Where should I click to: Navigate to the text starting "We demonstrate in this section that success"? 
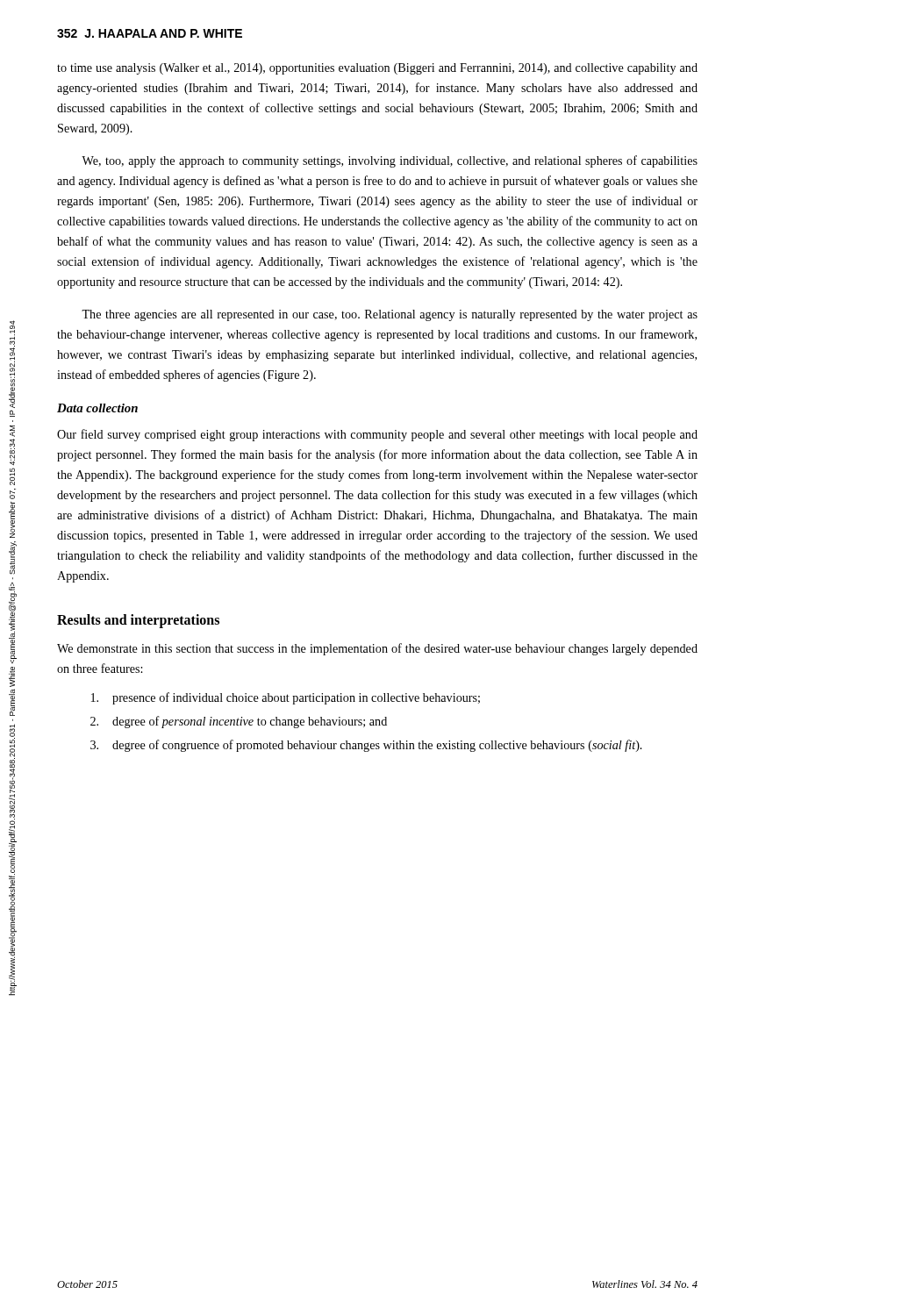pyautogui.click(x=377, y=658)
